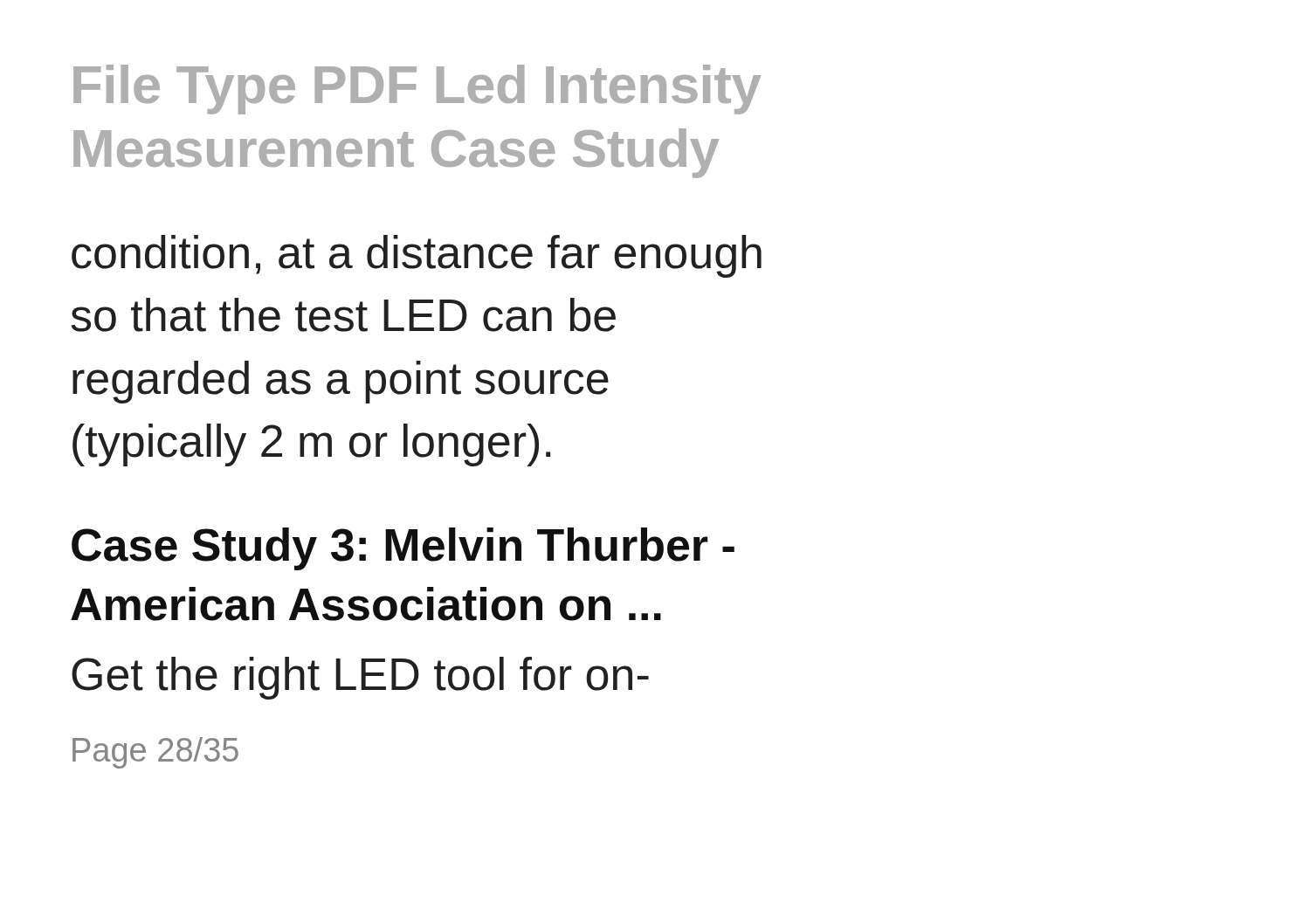
Task: Find the text starting "Get the right LED tool"
Action: click(x=360, y=674)
